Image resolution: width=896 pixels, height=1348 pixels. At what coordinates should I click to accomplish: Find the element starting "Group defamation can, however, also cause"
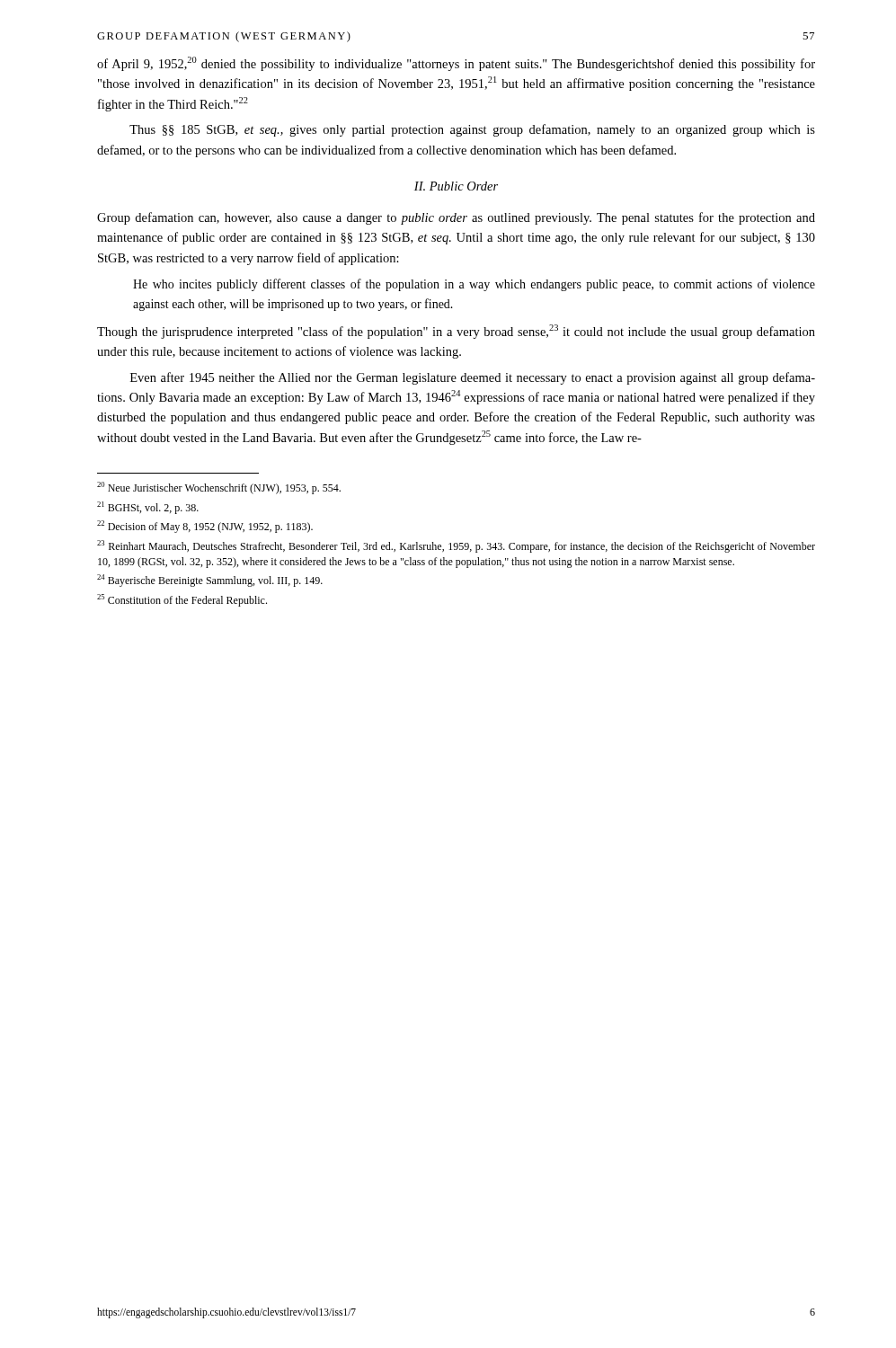tap(456, 238)
